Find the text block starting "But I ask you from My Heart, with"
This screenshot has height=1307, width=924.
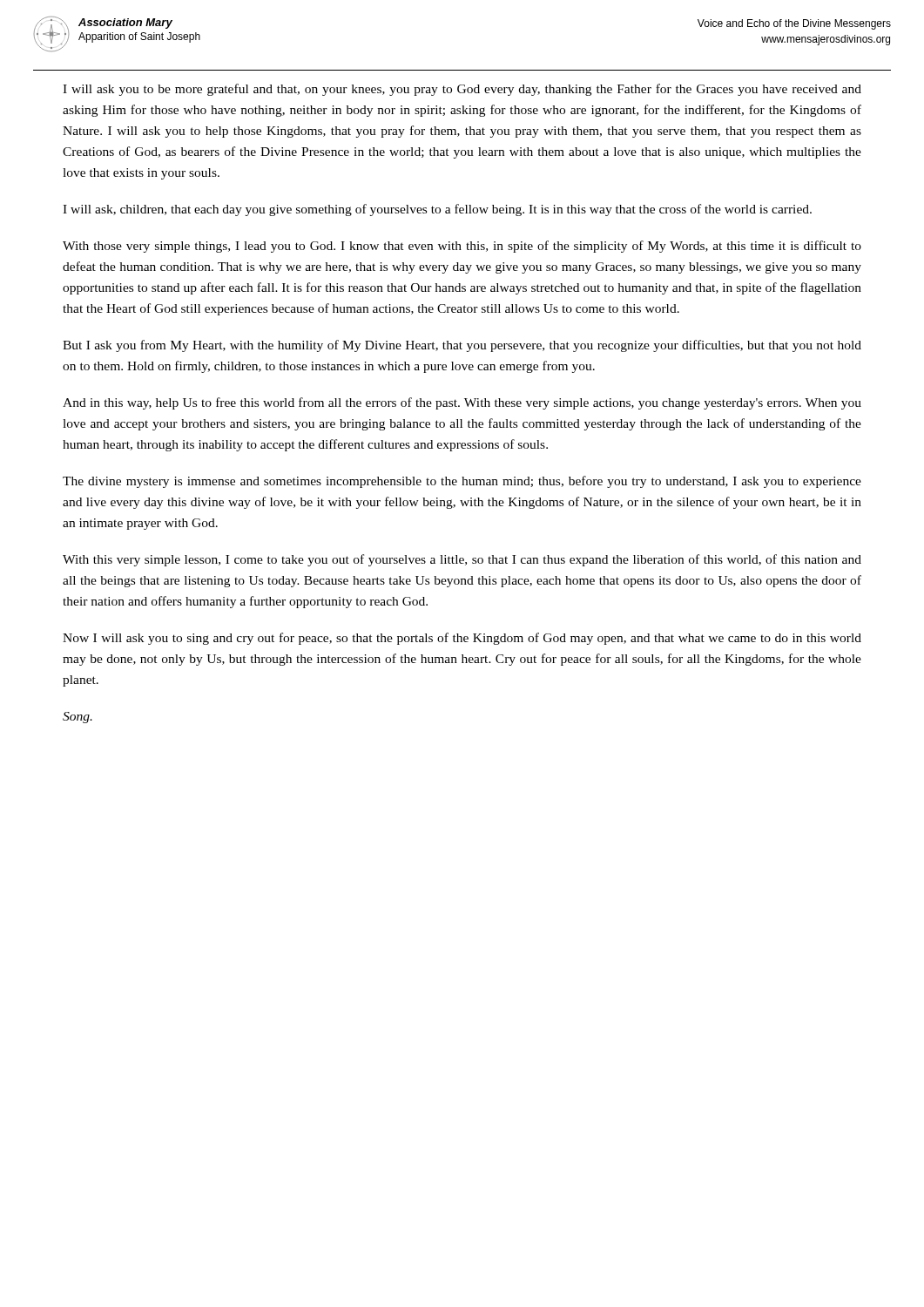click(x=462, y=355)
